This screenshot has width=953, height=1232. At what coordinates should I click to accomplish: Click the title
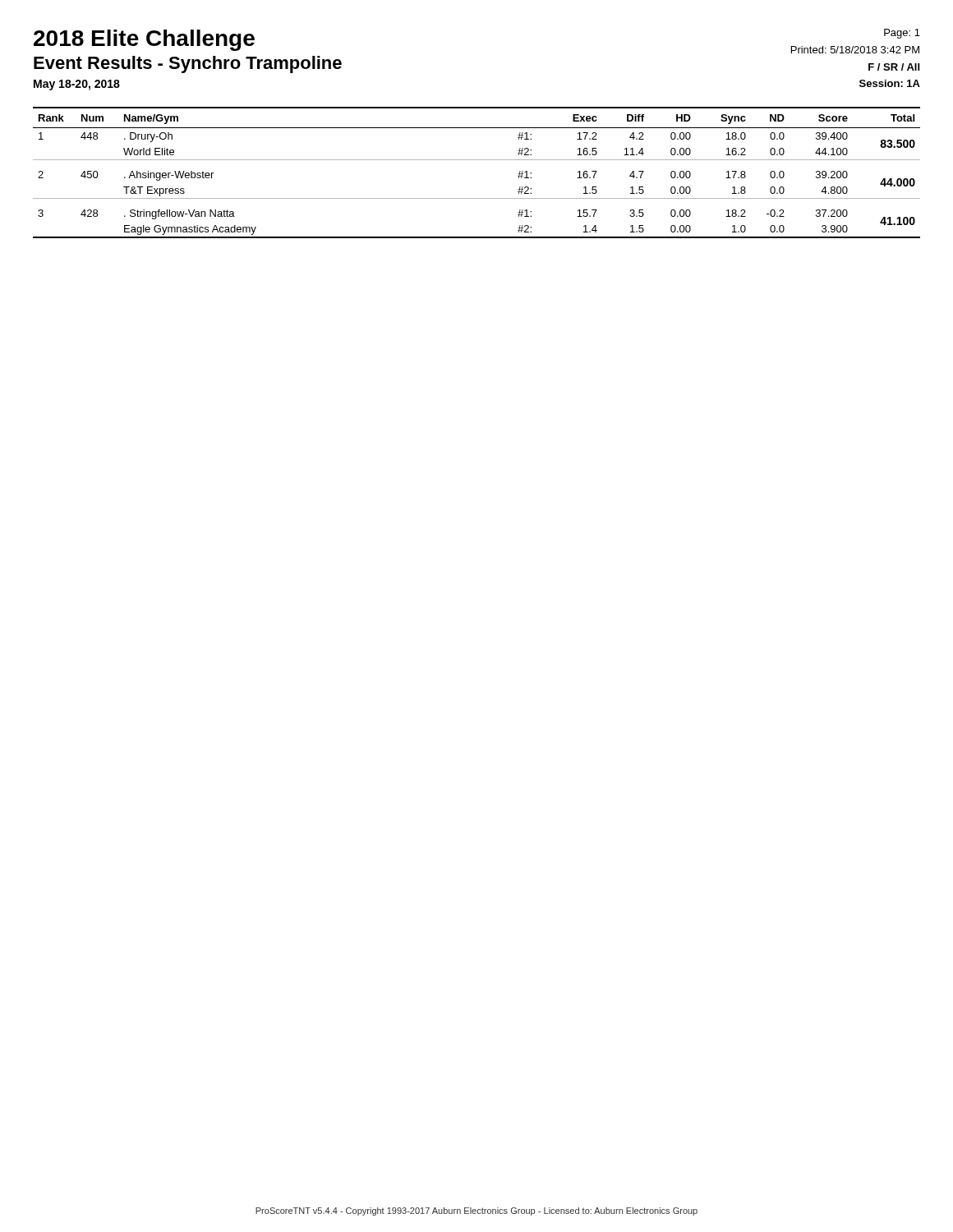(188, 57)
